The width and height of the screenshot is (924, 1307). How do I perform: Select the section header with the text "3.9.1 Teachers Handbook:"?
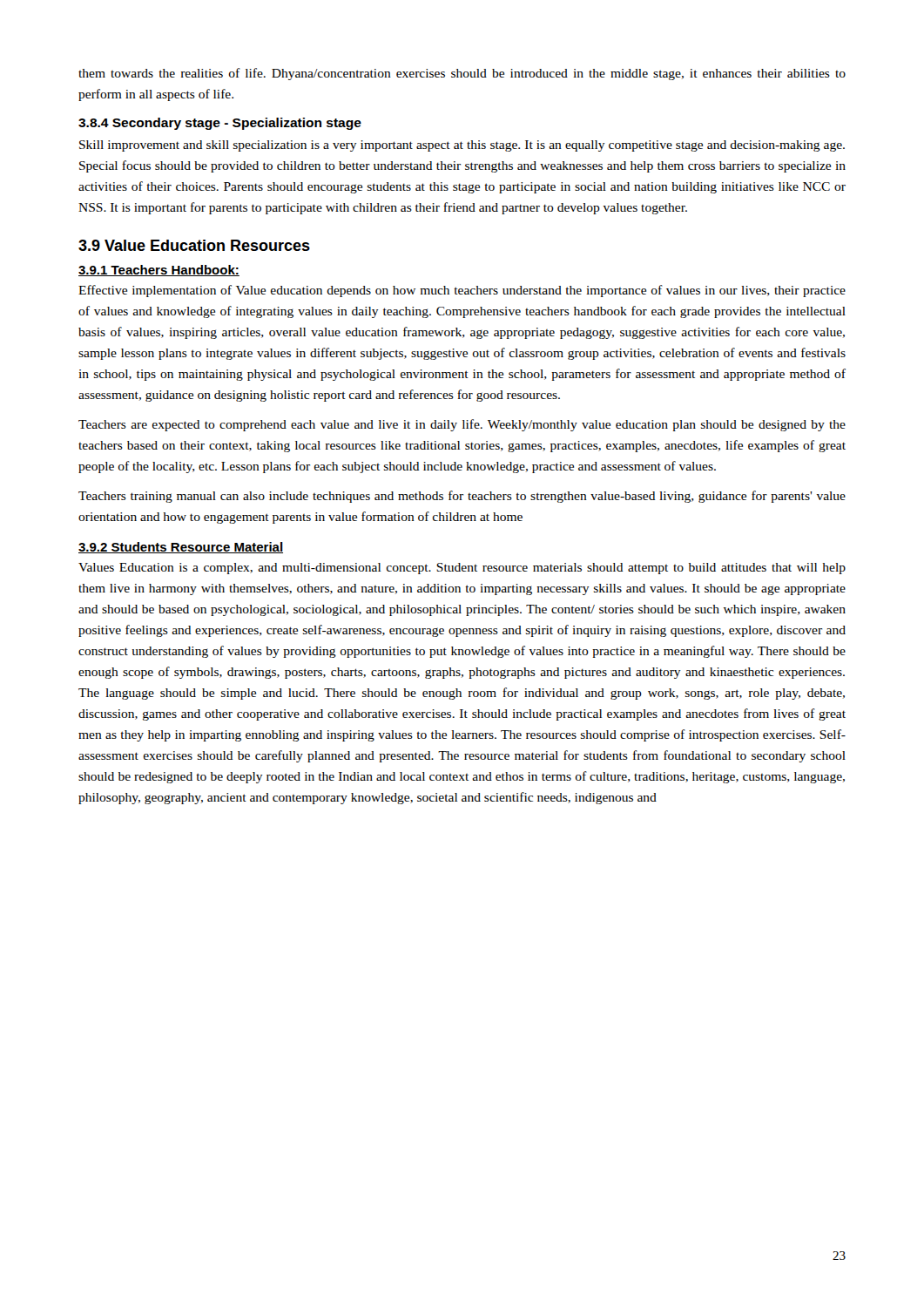click(159, 270)
